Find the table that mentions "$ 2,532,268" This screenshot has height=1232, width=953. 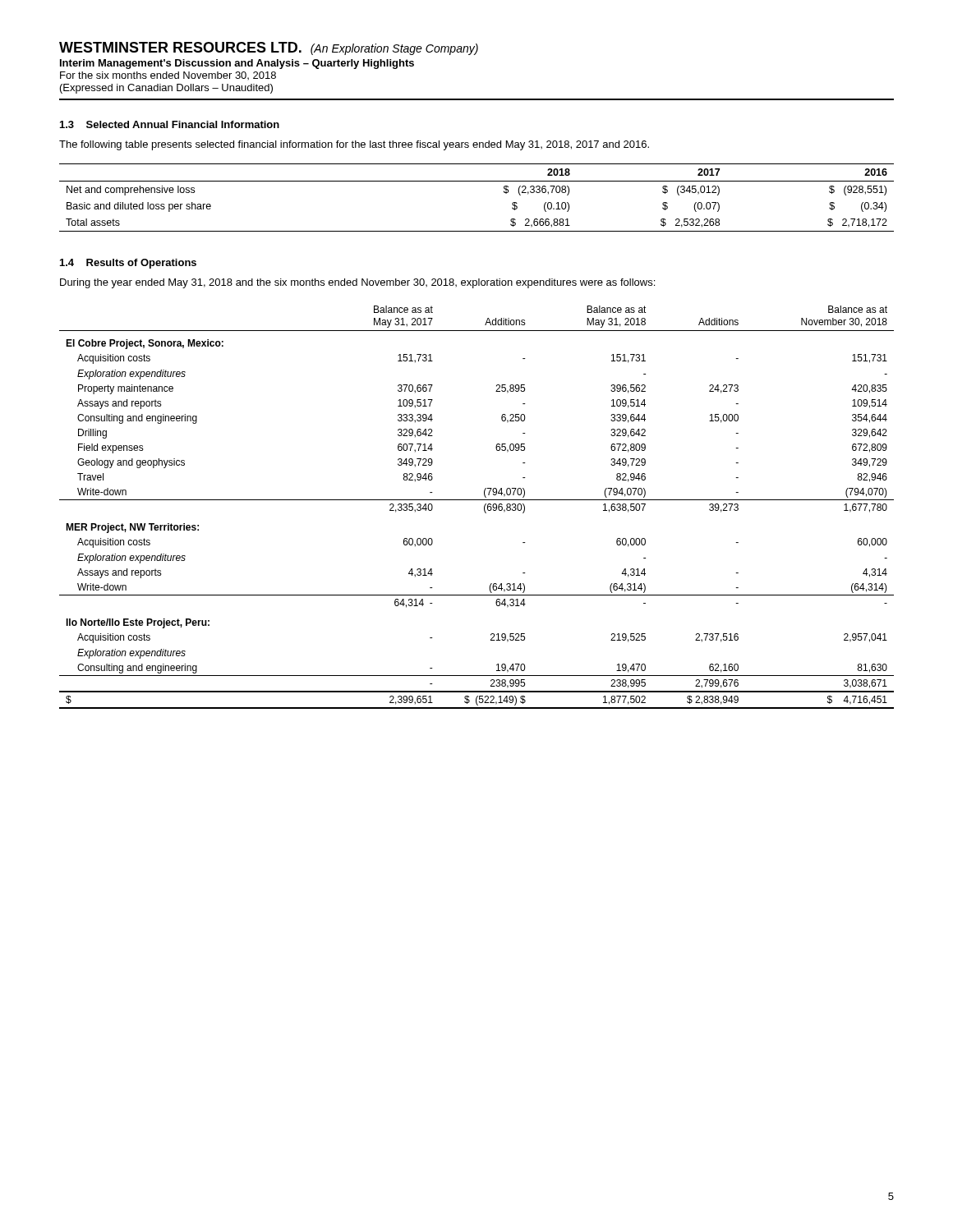click(476, 198)
